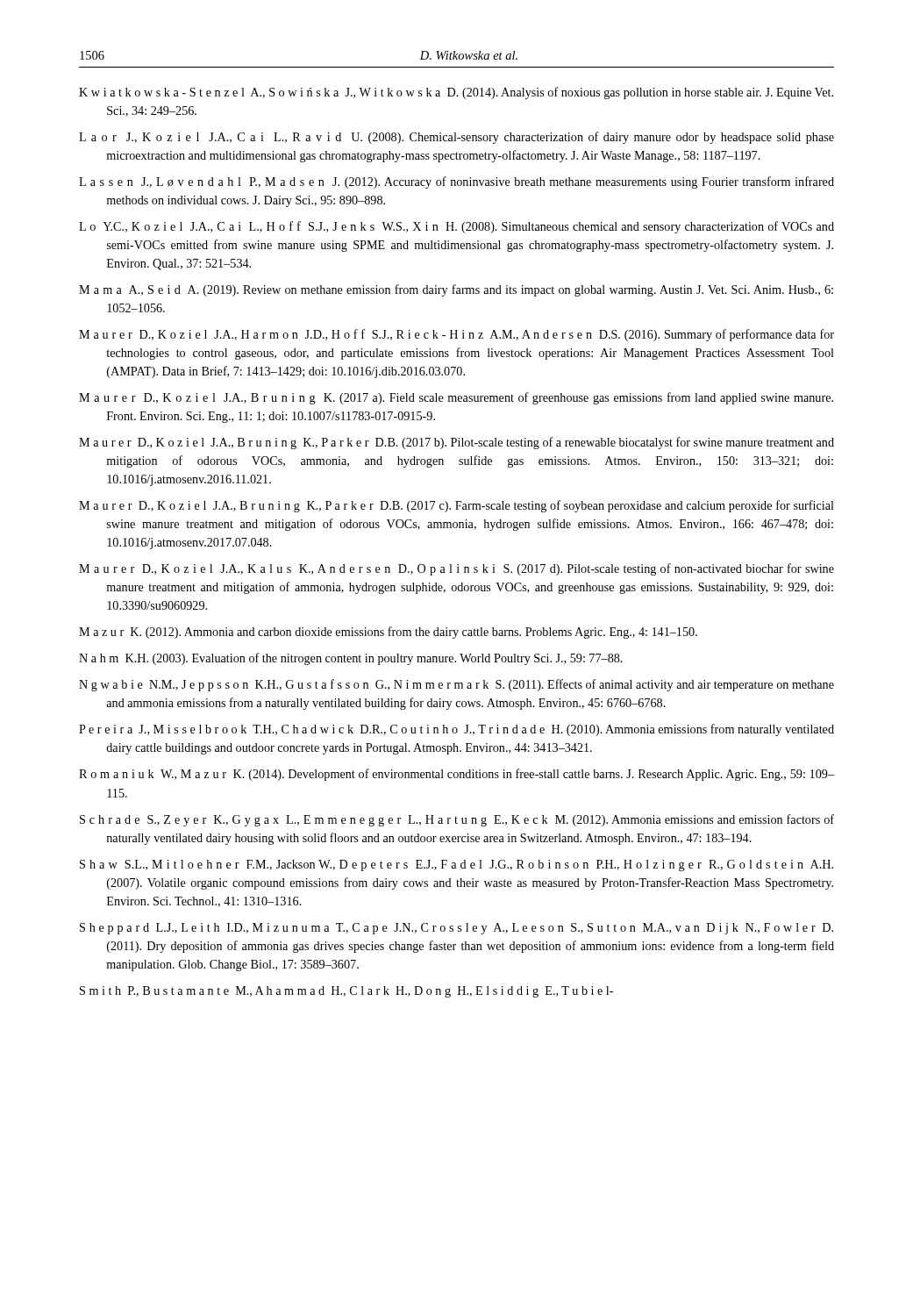Navigate to the text starting "S h a w S.L., M i t"
The image size is (913, 1316).
click(456, 882)
